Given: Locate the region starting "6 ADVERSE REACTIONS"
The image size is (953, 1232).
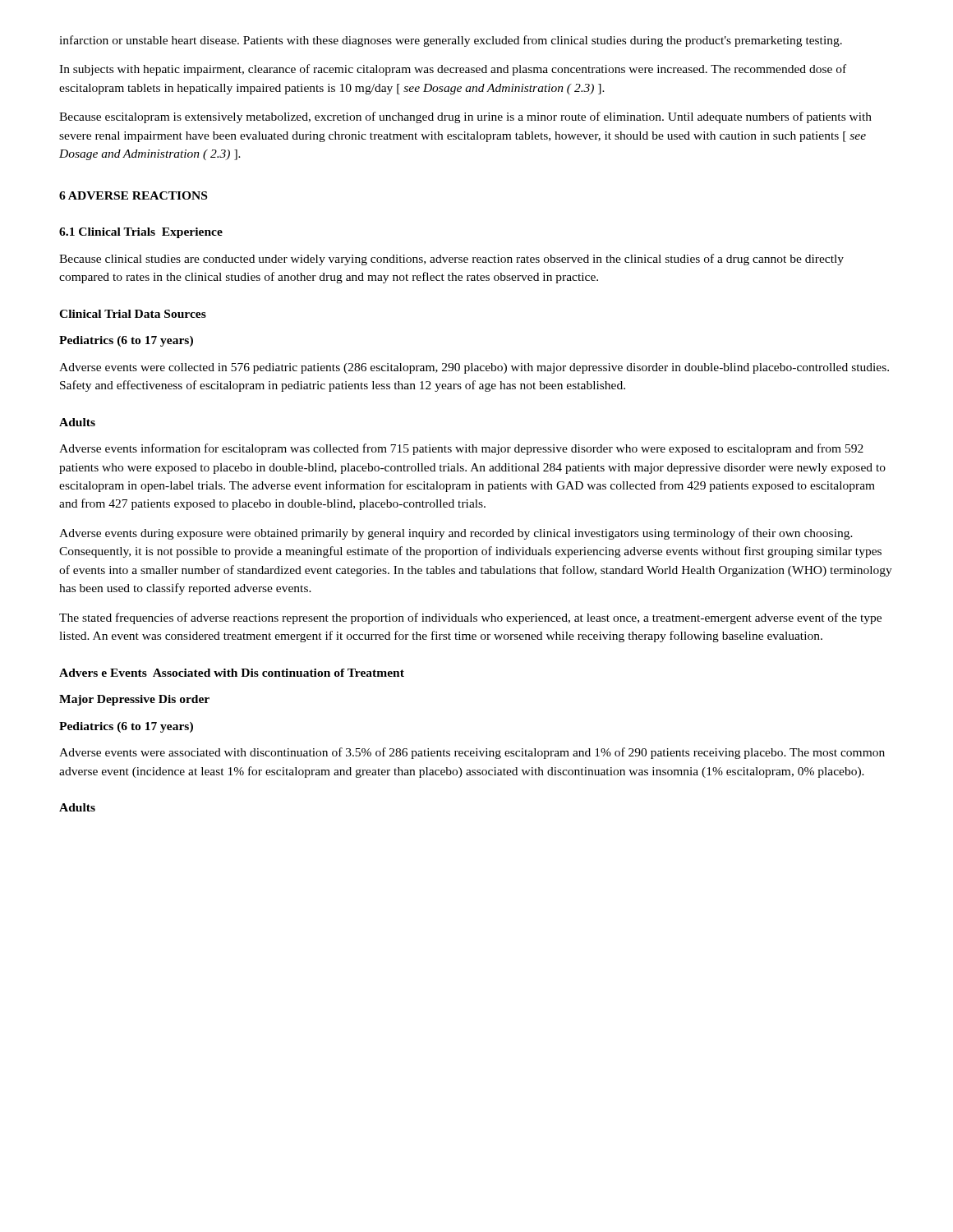Looking at the screenshot, I should click(133, 195).
